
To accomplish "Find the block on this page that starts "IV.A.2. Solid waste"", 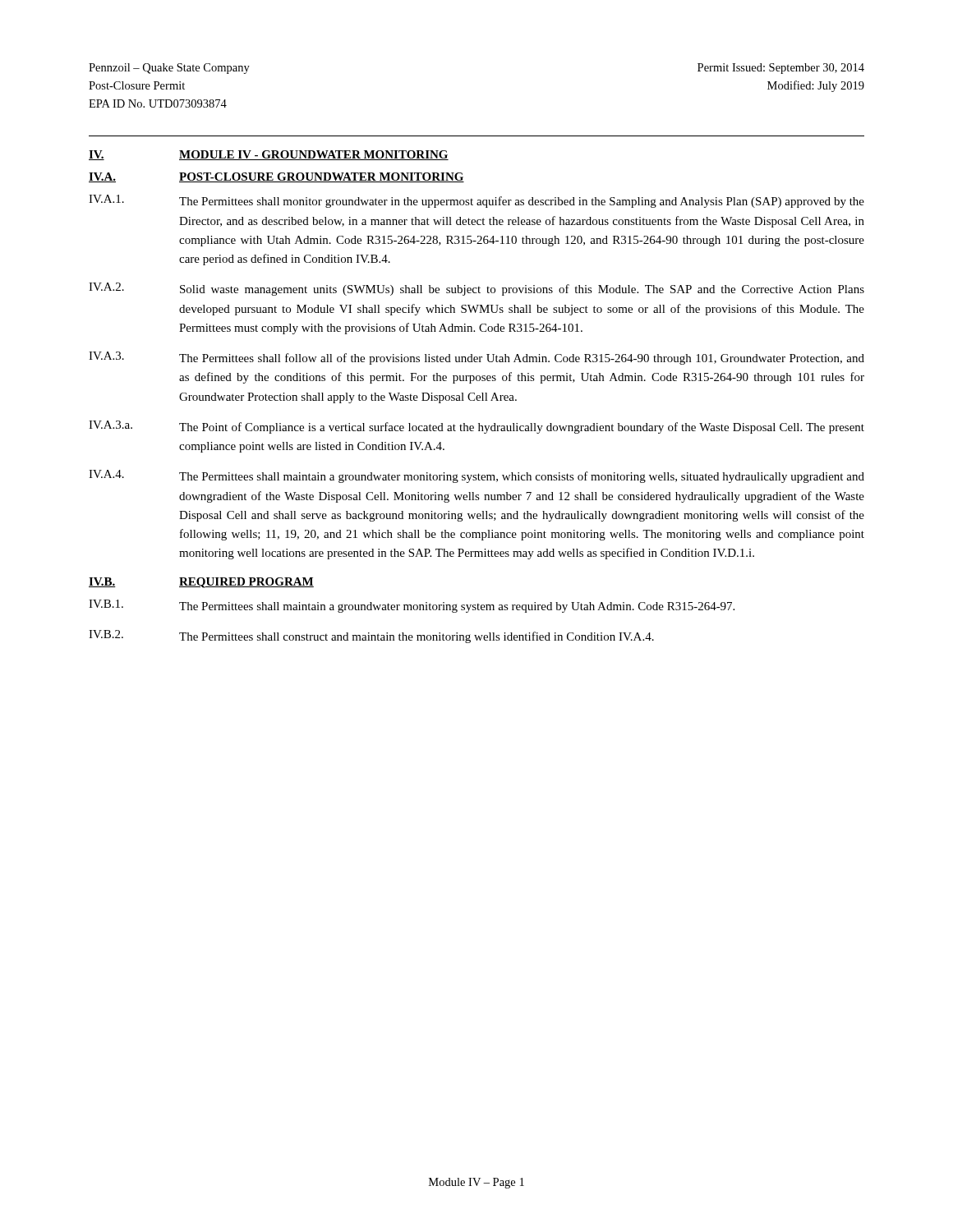I will coord(476,309).
